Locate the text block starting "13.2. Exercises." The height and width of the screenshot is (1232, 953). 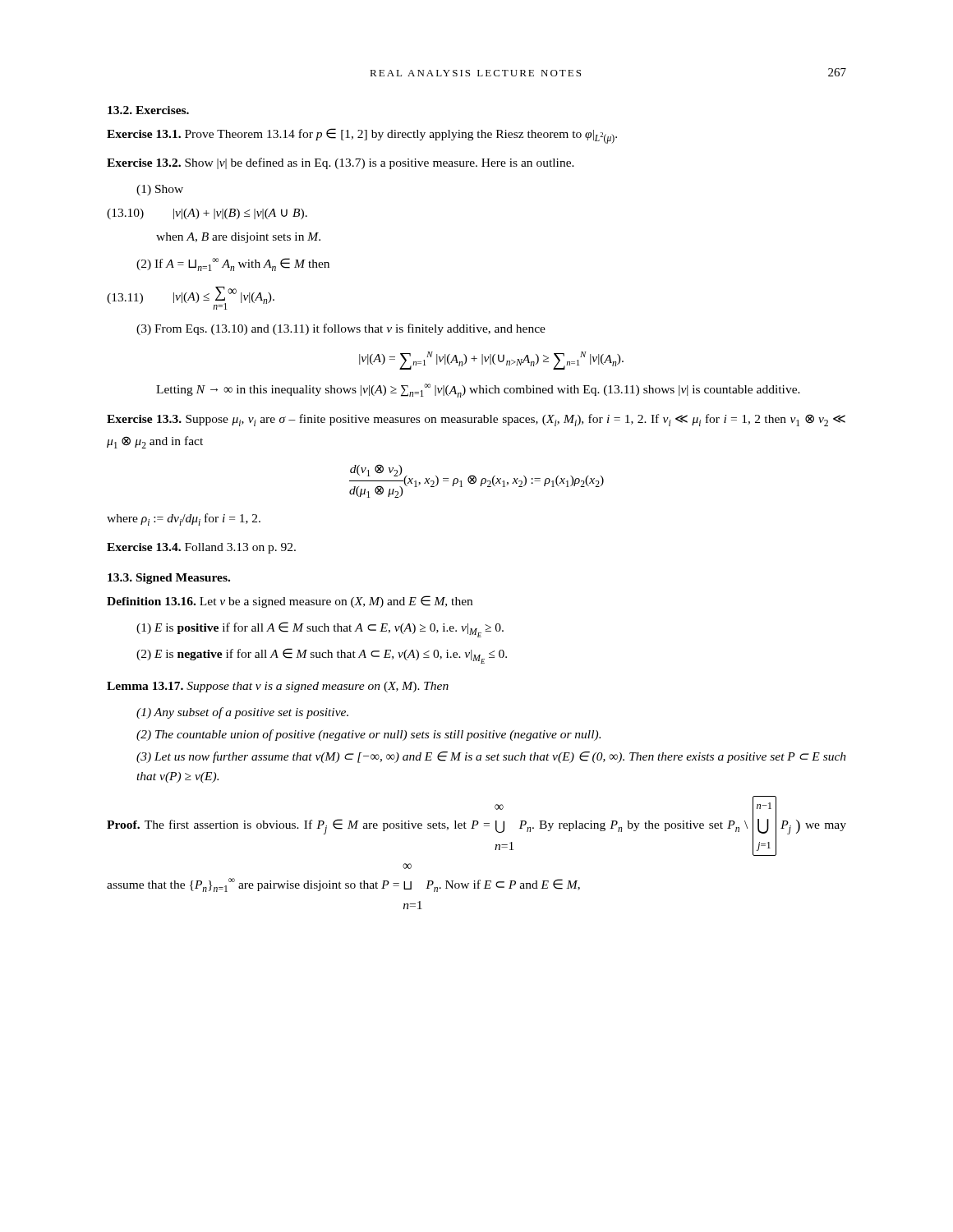point(148,110)
